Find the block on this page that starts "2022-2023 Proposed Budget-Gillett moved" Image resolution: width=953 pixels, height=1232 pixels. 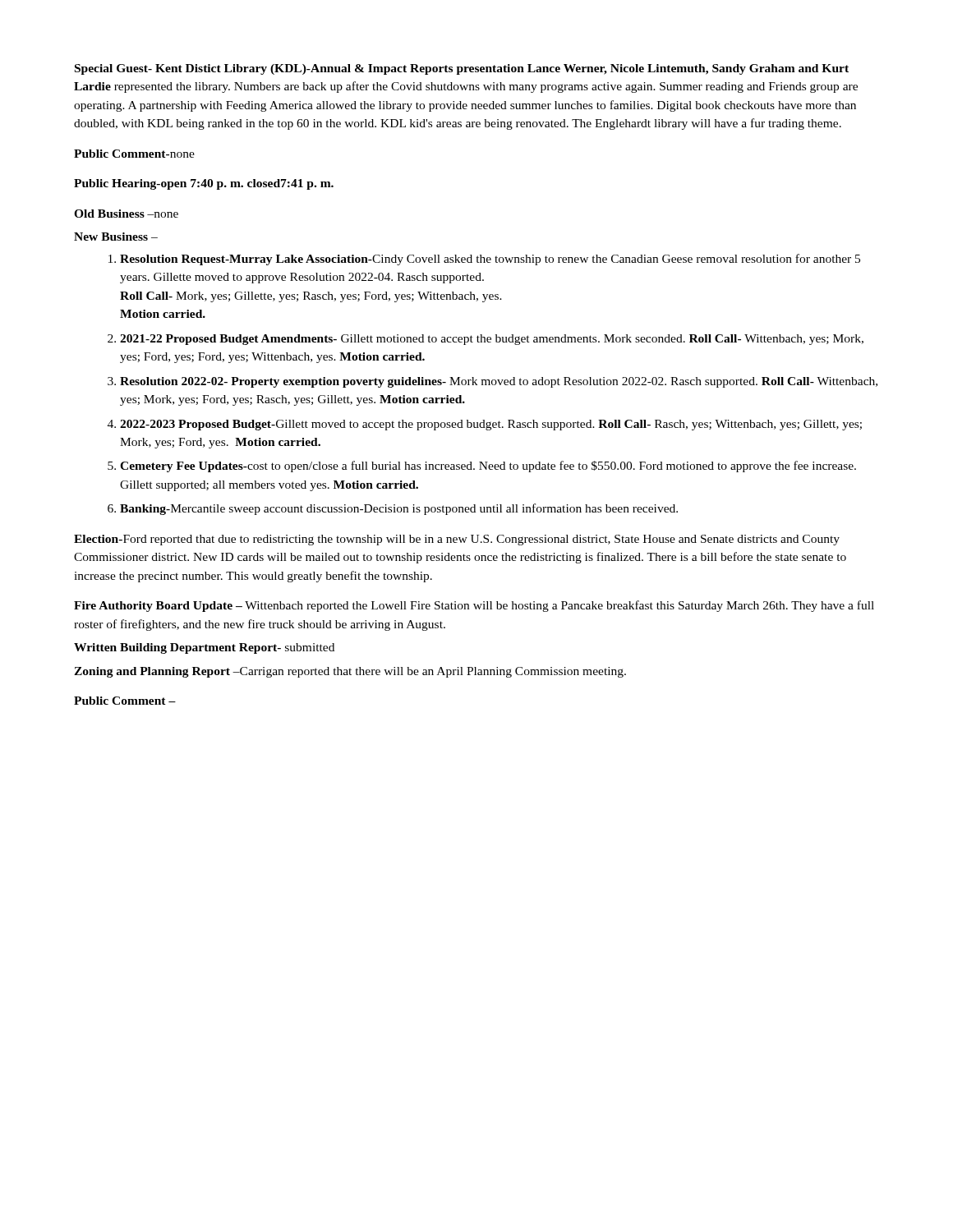coord(491,432)
